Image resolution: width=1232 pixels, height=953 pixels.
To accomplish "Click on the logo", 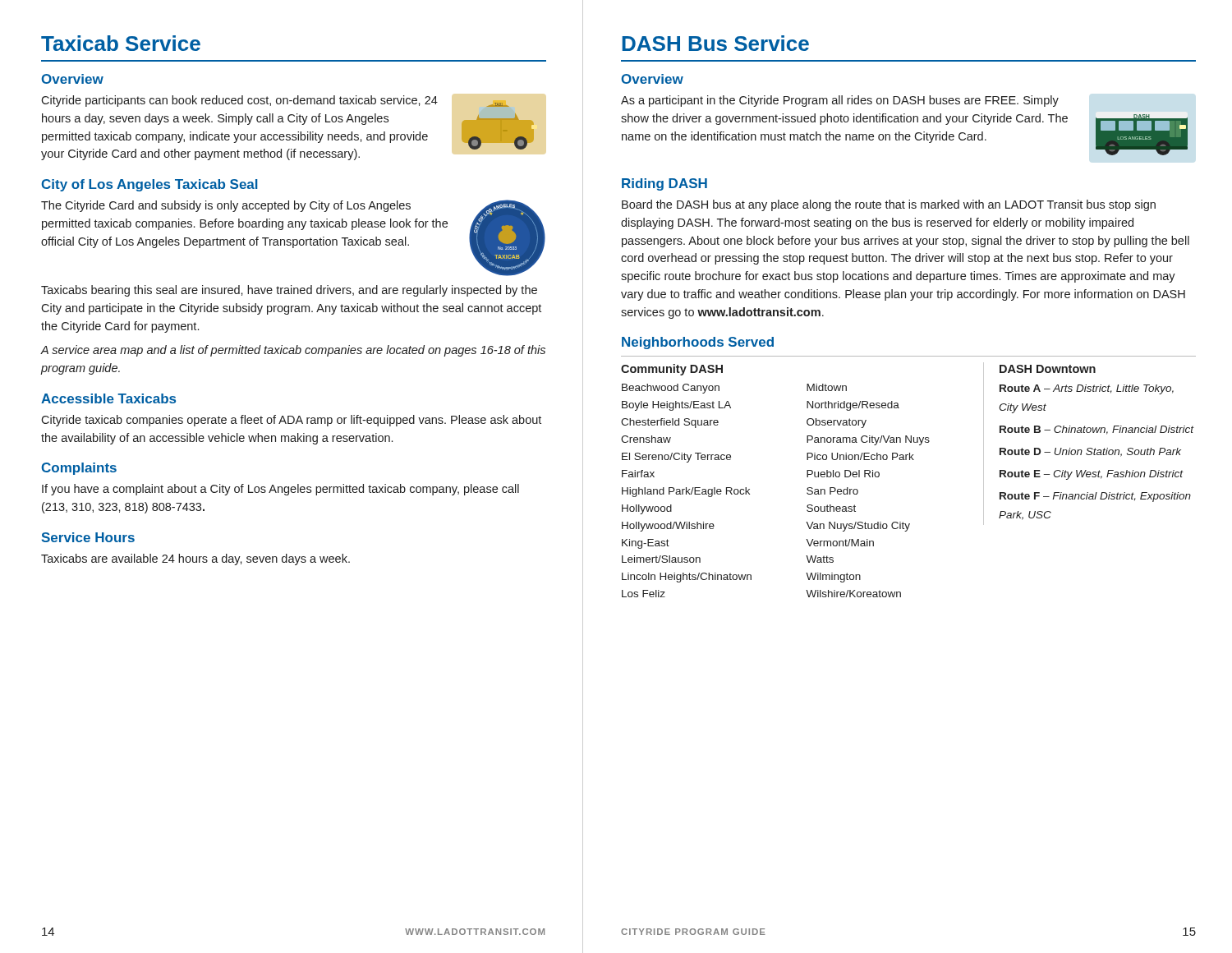I will point(507,238).
